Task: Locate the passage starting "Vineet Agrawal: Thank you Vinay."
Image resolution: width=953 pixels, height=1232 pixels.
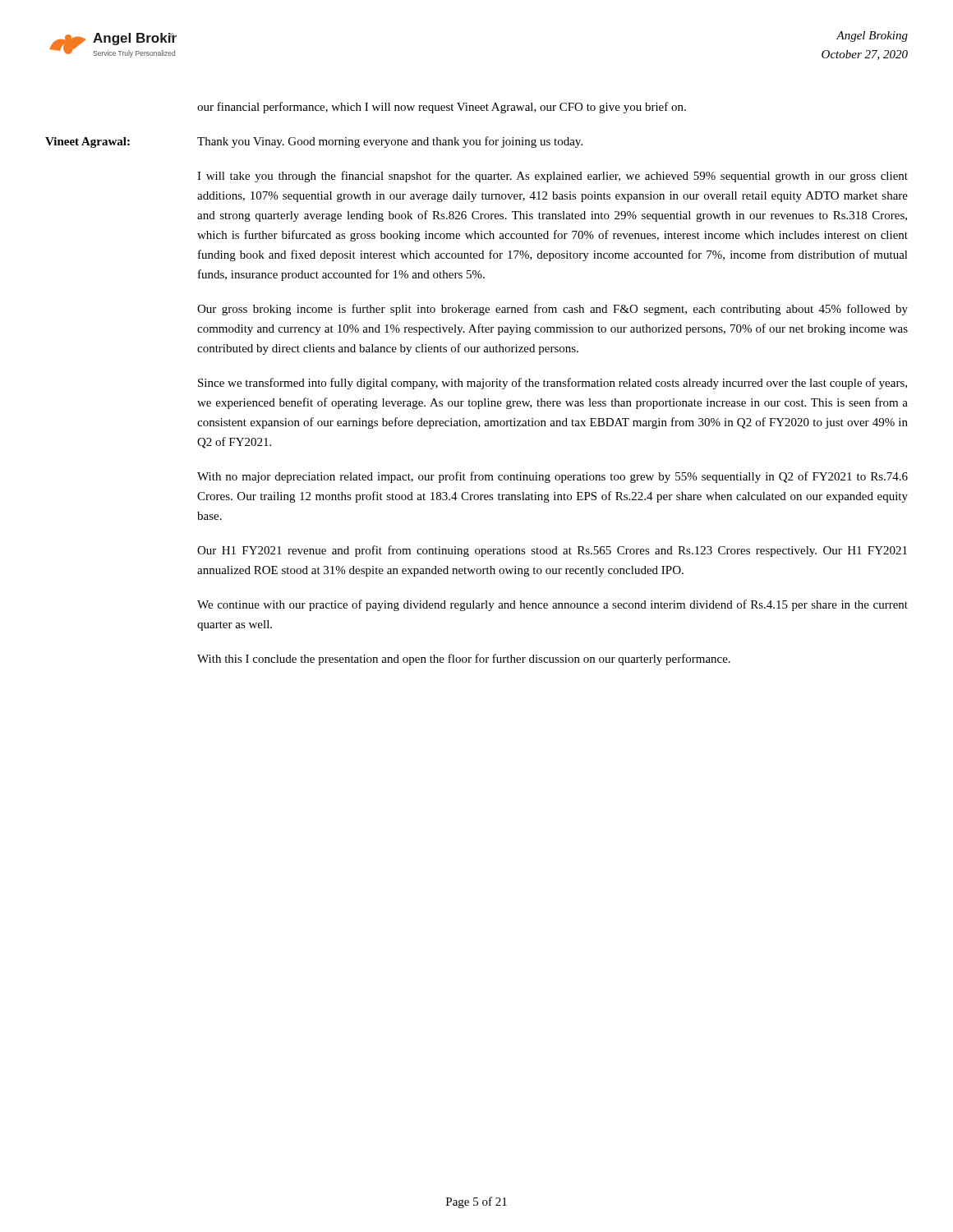Action: [x=476, y=141]
